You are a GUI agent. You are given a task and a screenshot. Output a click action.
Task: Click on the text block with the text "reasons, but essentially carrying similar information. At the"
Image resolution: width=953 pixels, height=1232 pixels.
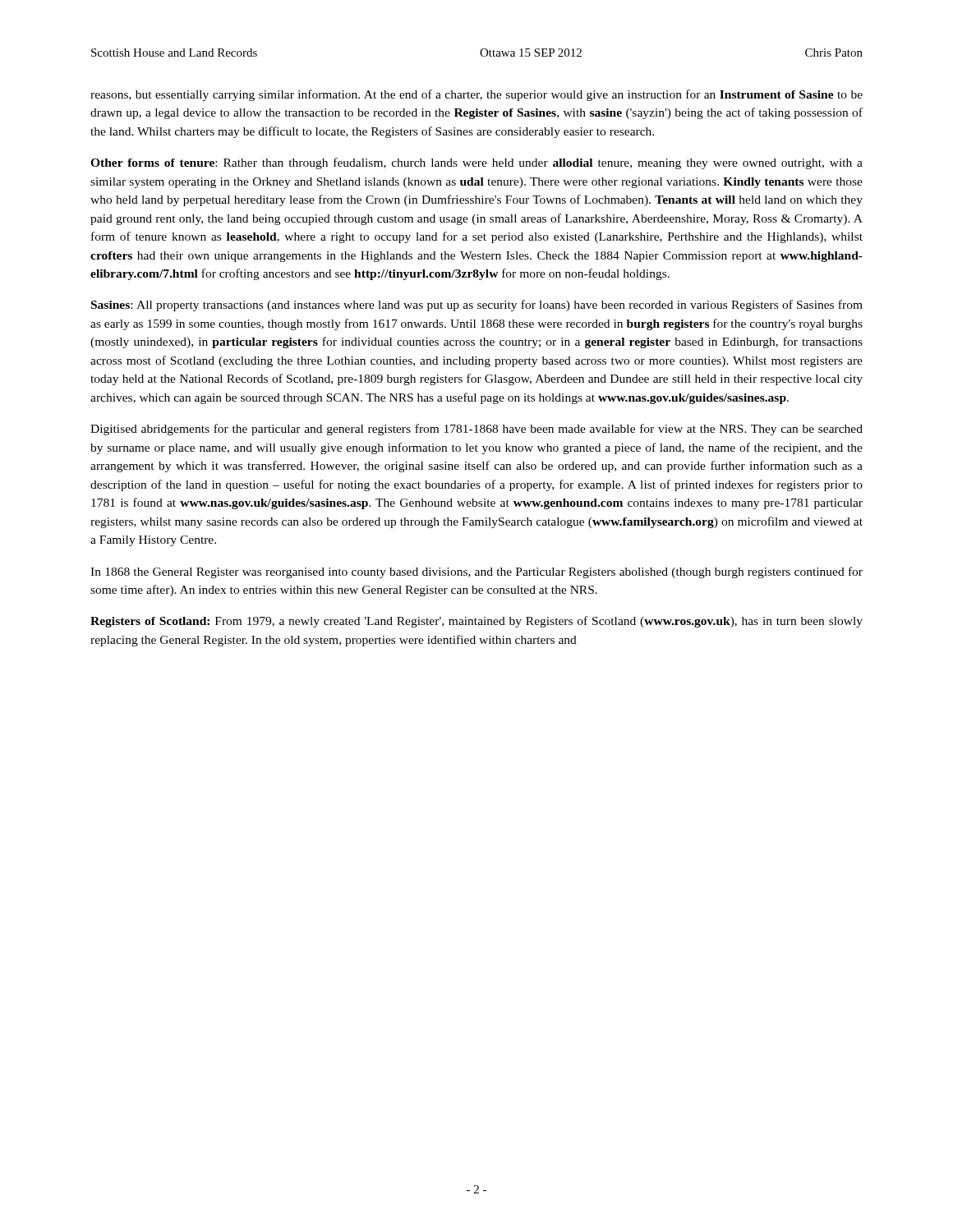pyautogui.click(x=476, y=112)
